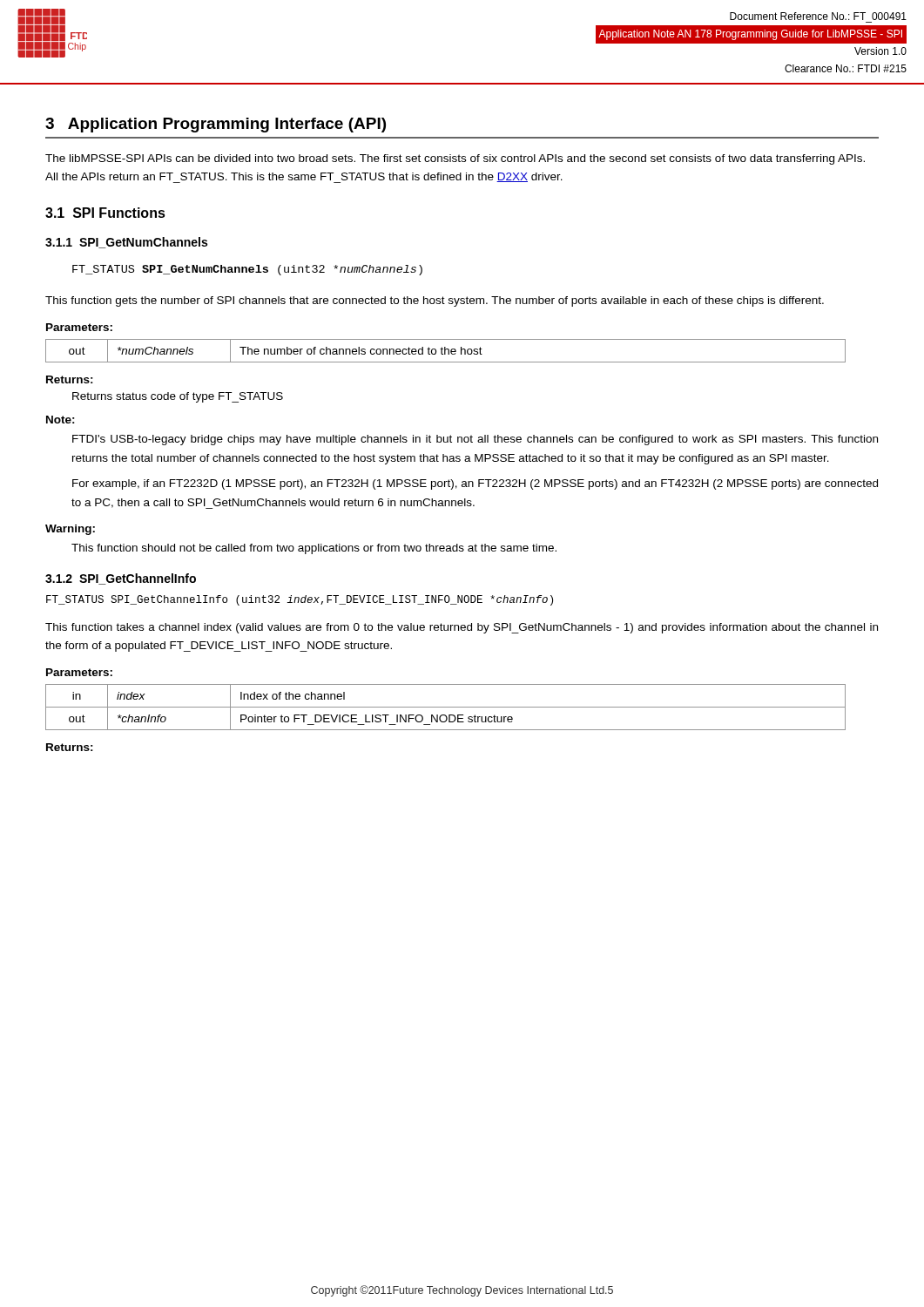Point to the element starting "The libMPSSE-SPI APIs can be divided"
This screenshot has height=1307, width=924.
point(462,168)
